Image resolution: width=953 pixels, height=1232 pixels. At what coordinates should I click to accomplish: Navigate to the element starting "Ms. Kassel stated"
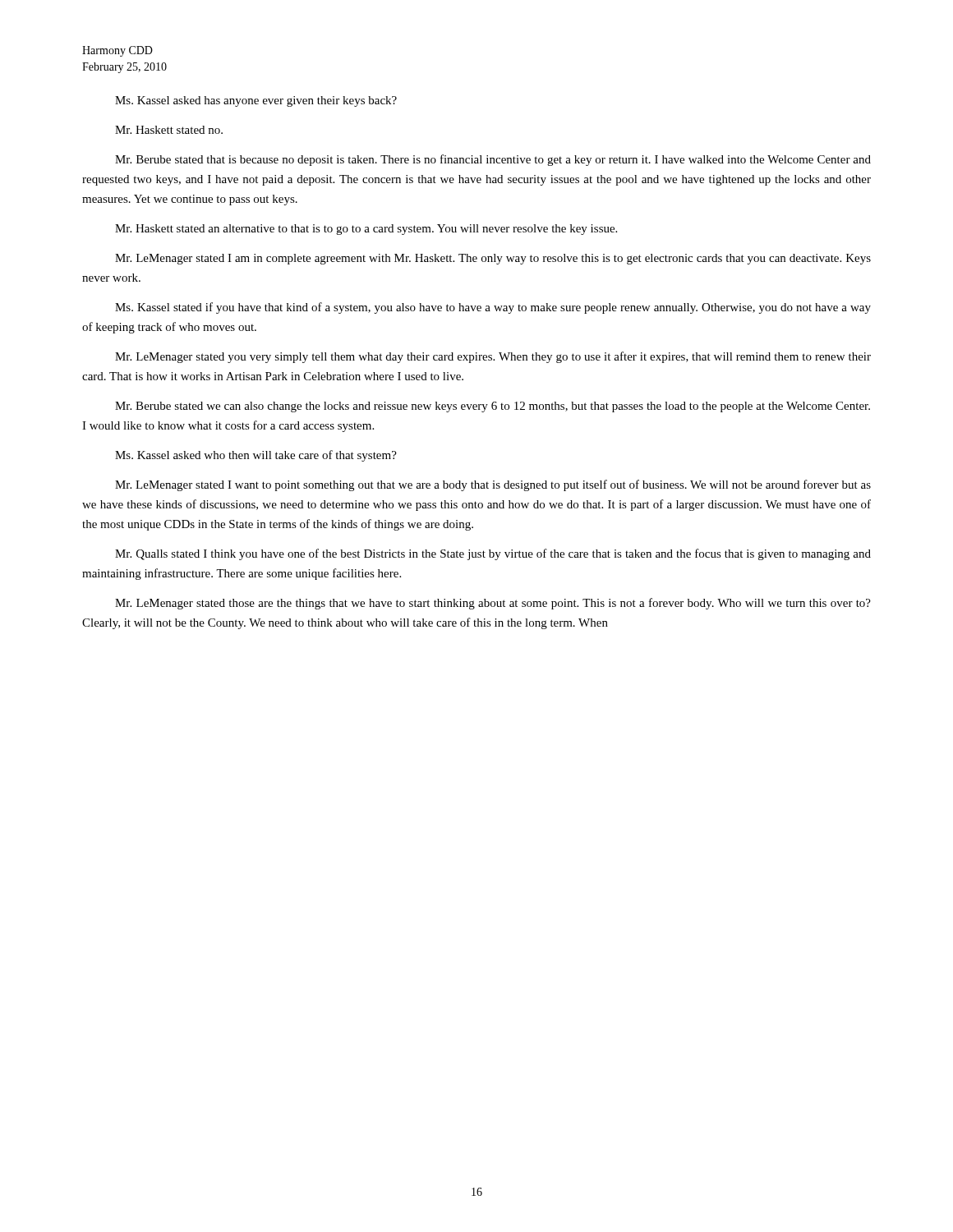pos(476,317)
